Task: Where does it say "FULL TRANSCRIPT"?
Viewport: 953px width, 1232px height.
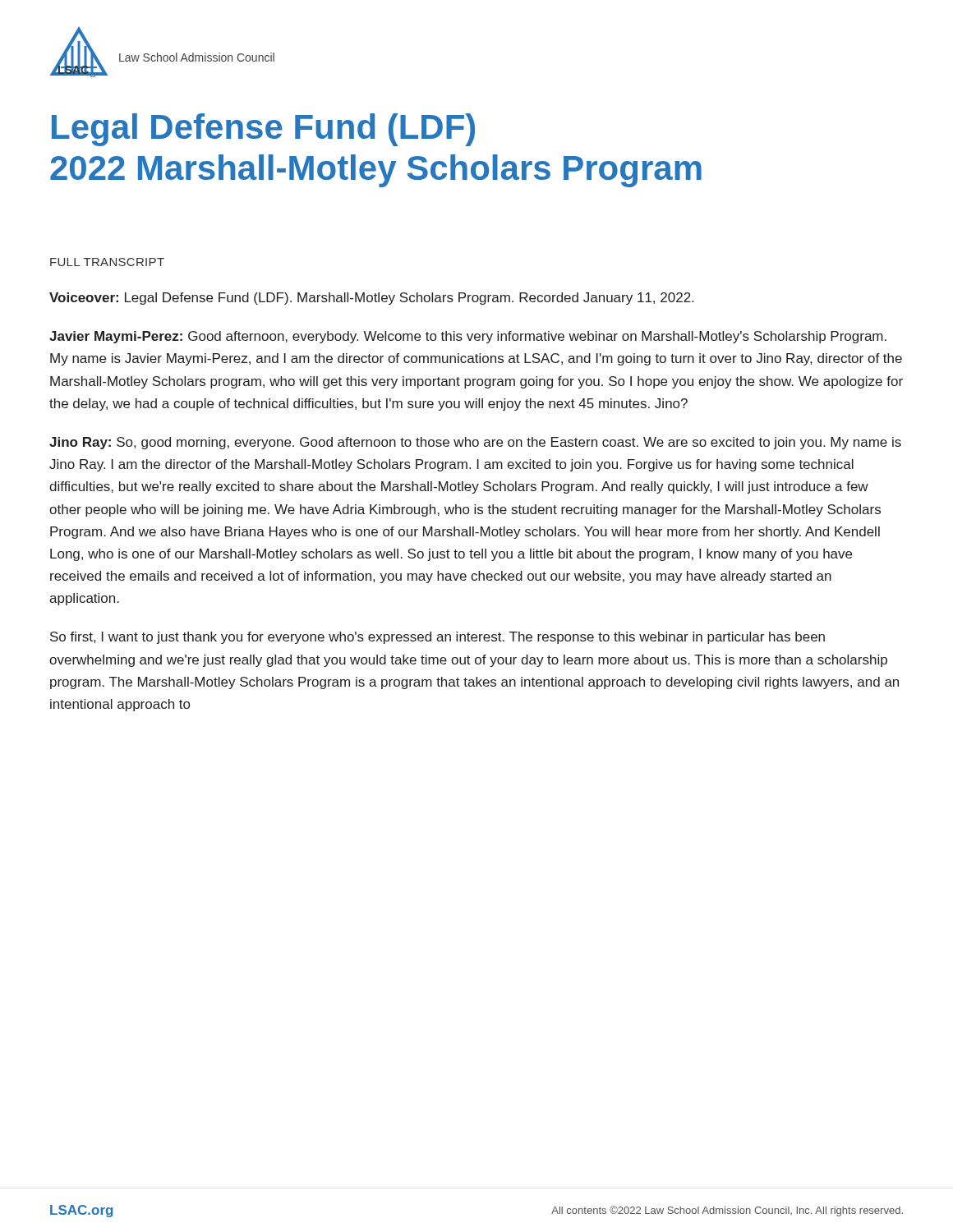Action: [107, 262]
